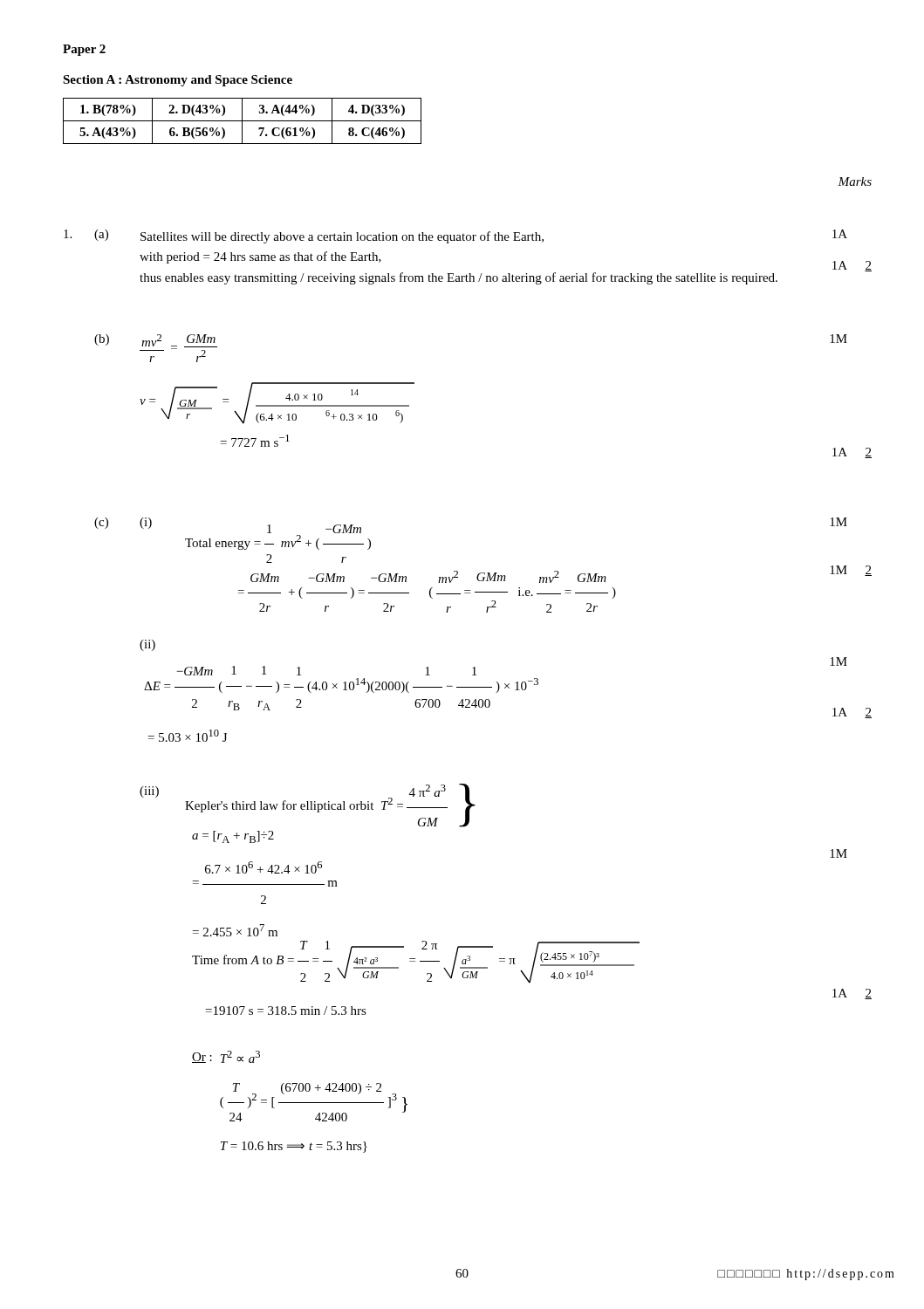Find the formula that reads "v = GM r = 4.0 ×"

pyautogui.click(x=277, y=403)
